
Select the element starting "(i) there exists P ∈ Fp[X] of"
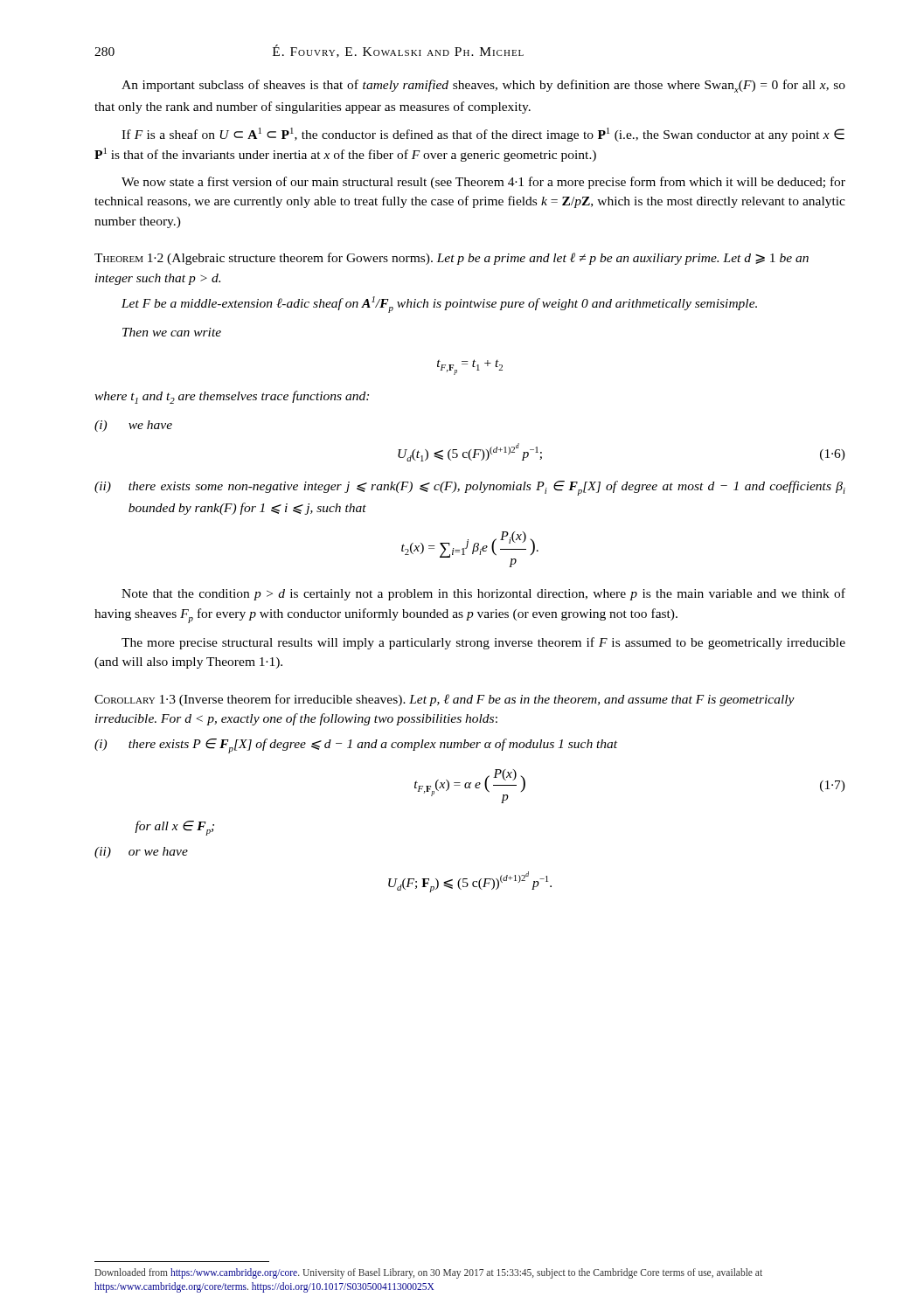click(470, 745)
